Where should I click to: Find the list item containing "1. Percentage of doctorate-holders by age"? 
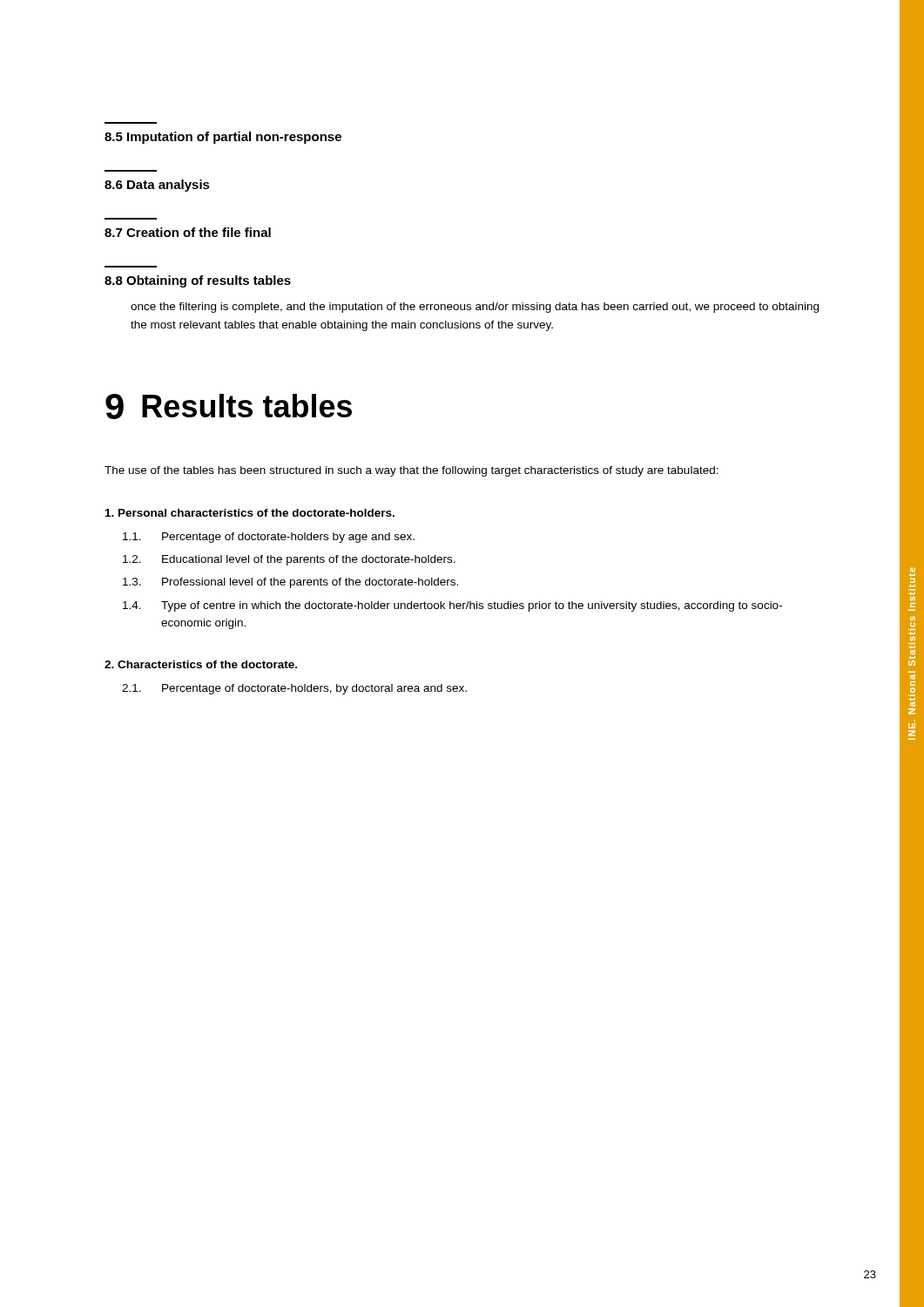269,538
